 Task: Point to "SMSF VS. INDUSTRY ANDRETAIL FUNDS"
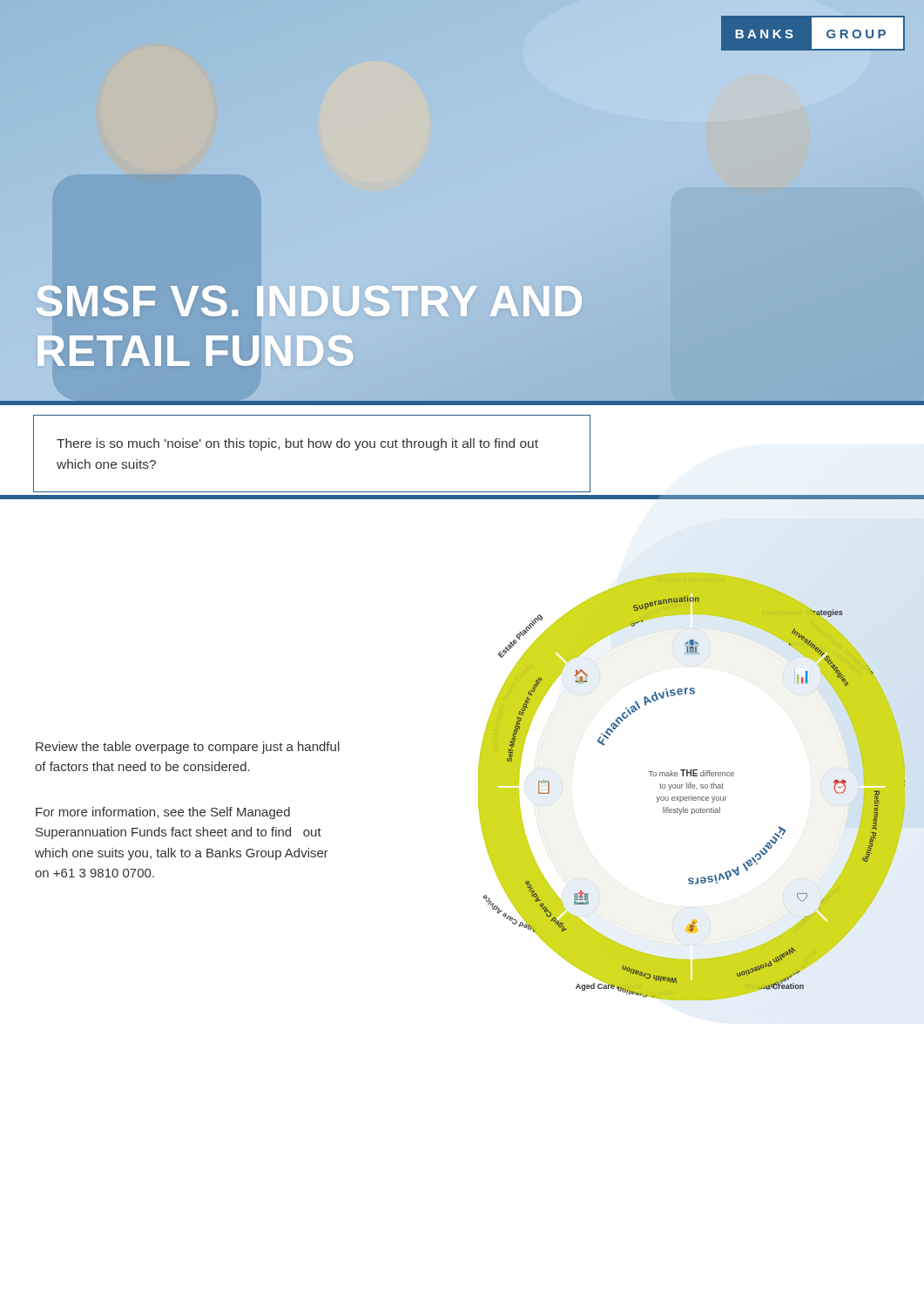click(x=310, y=327)
